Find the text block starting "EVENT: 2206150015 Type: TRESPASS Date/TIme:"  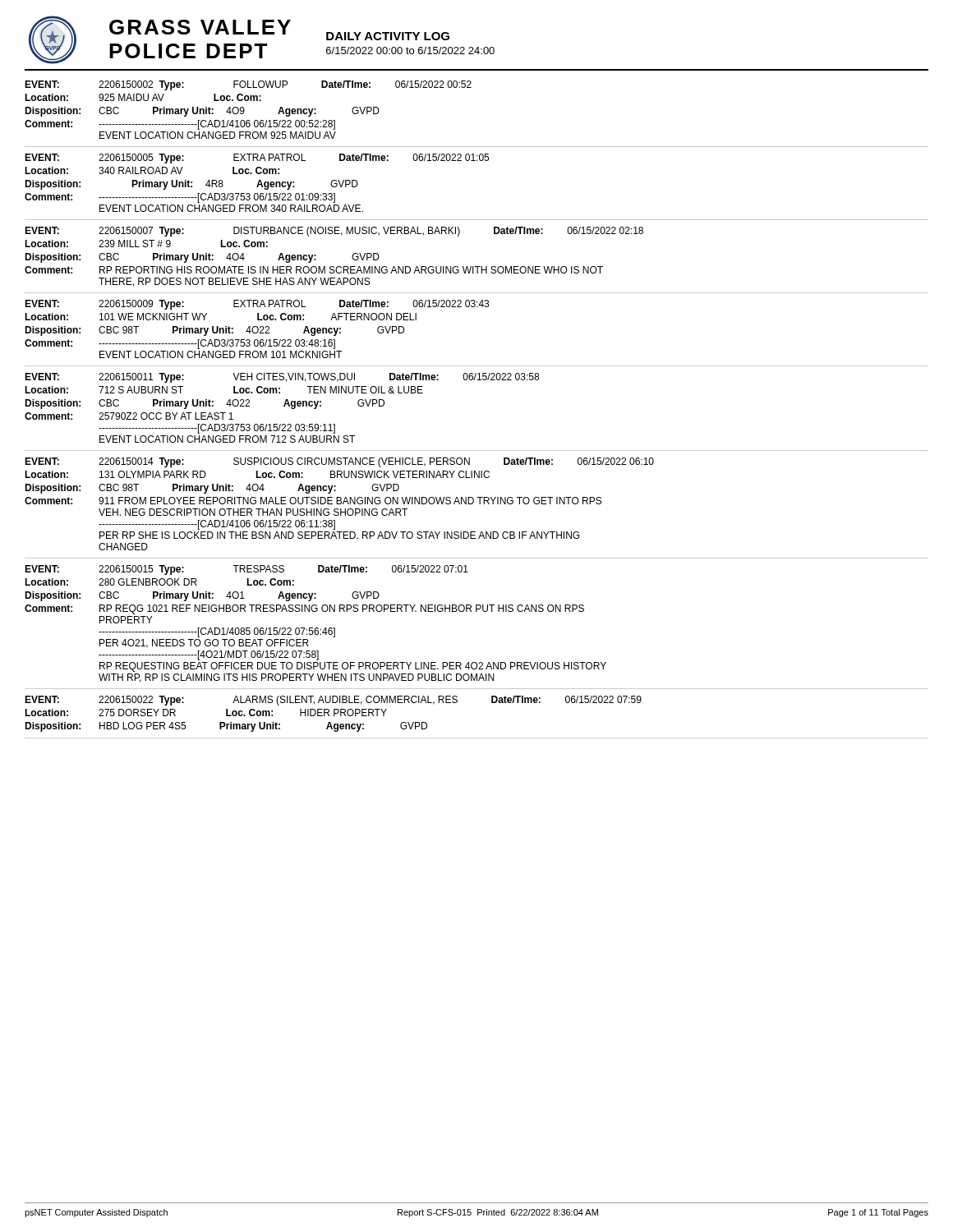(476, 623)
